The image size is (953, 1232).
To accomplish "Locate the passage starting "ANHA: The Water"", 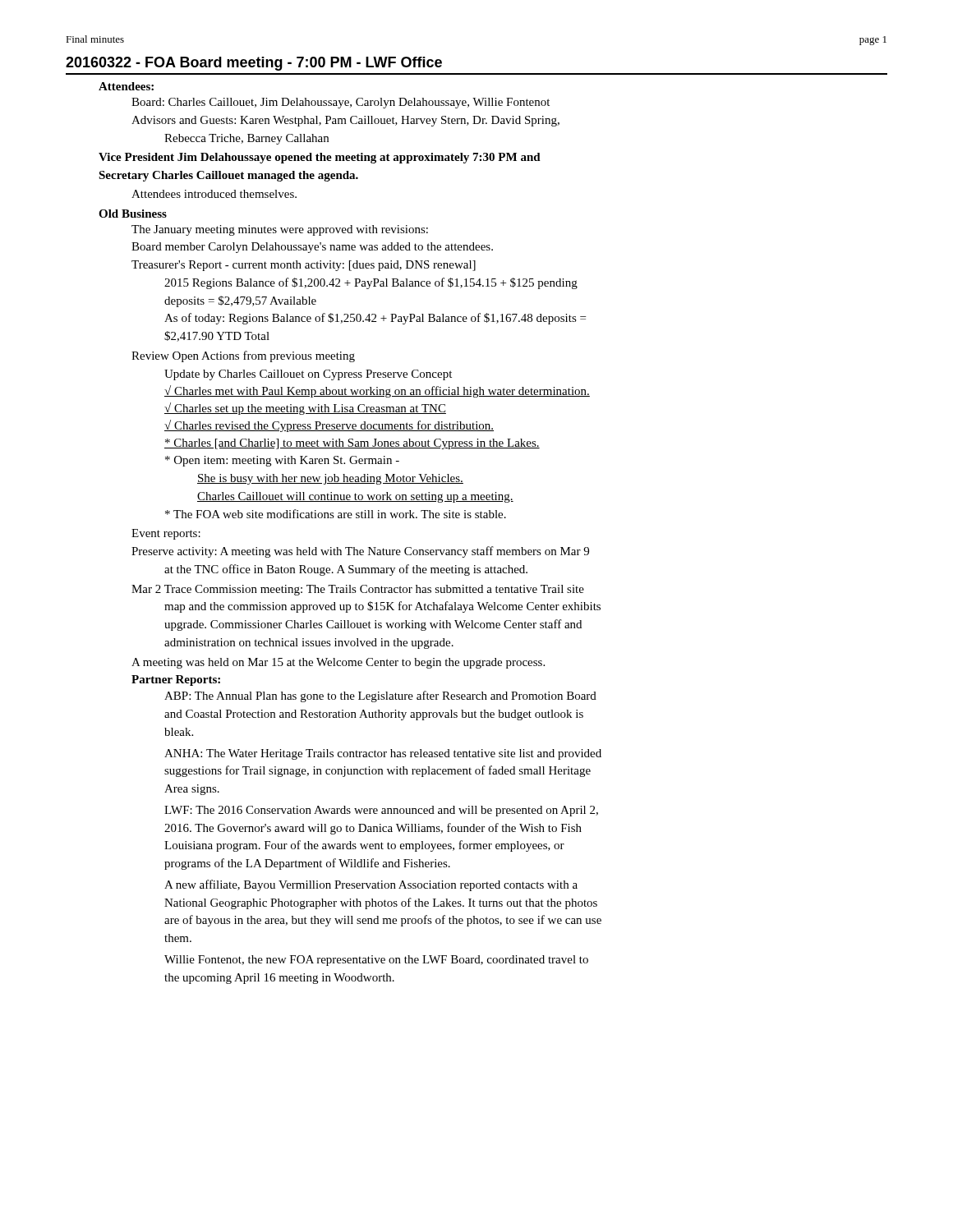I will tap(383, 771).
